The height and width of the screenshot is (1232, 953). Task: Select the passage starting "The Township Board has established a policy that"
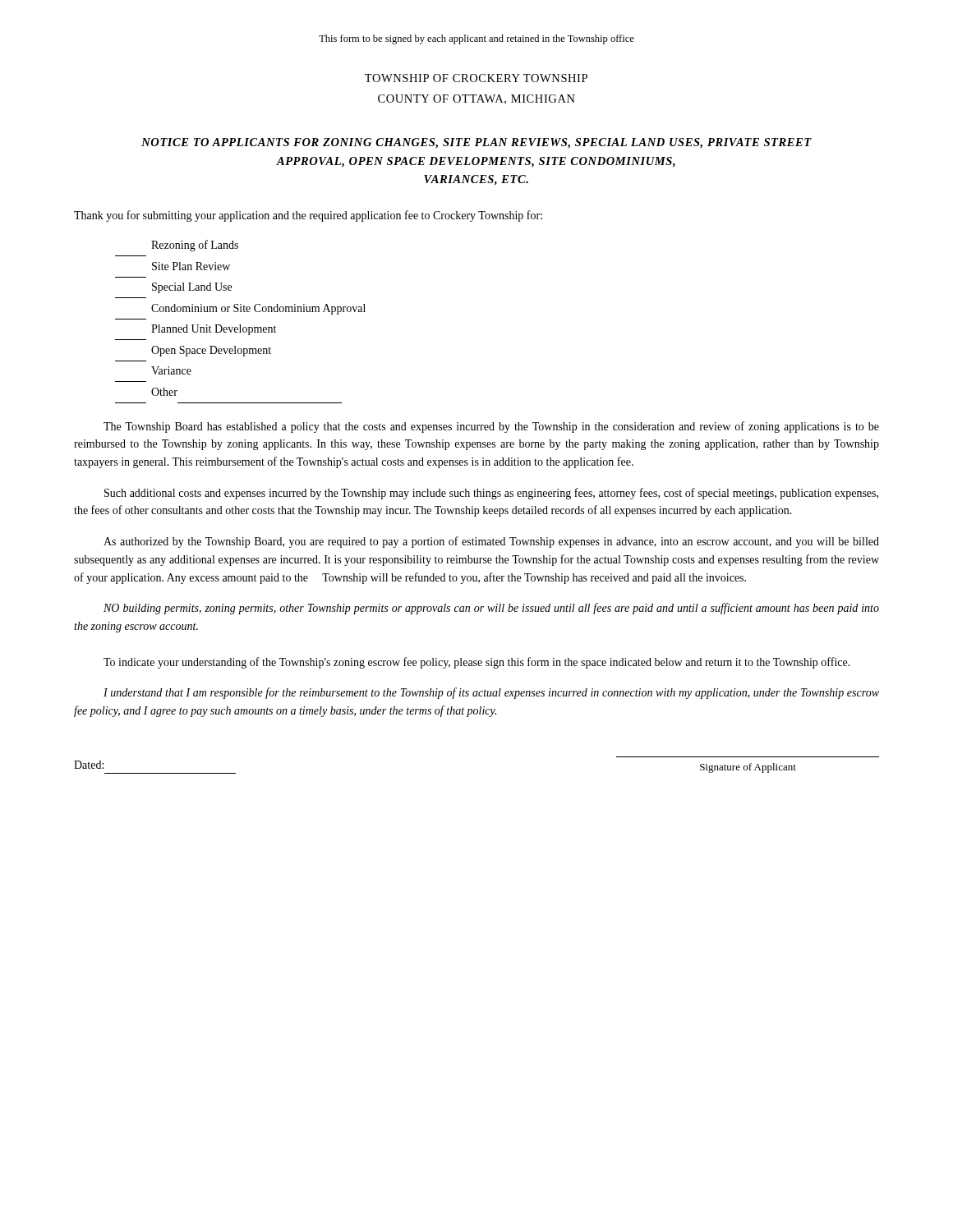coord(476,444)
